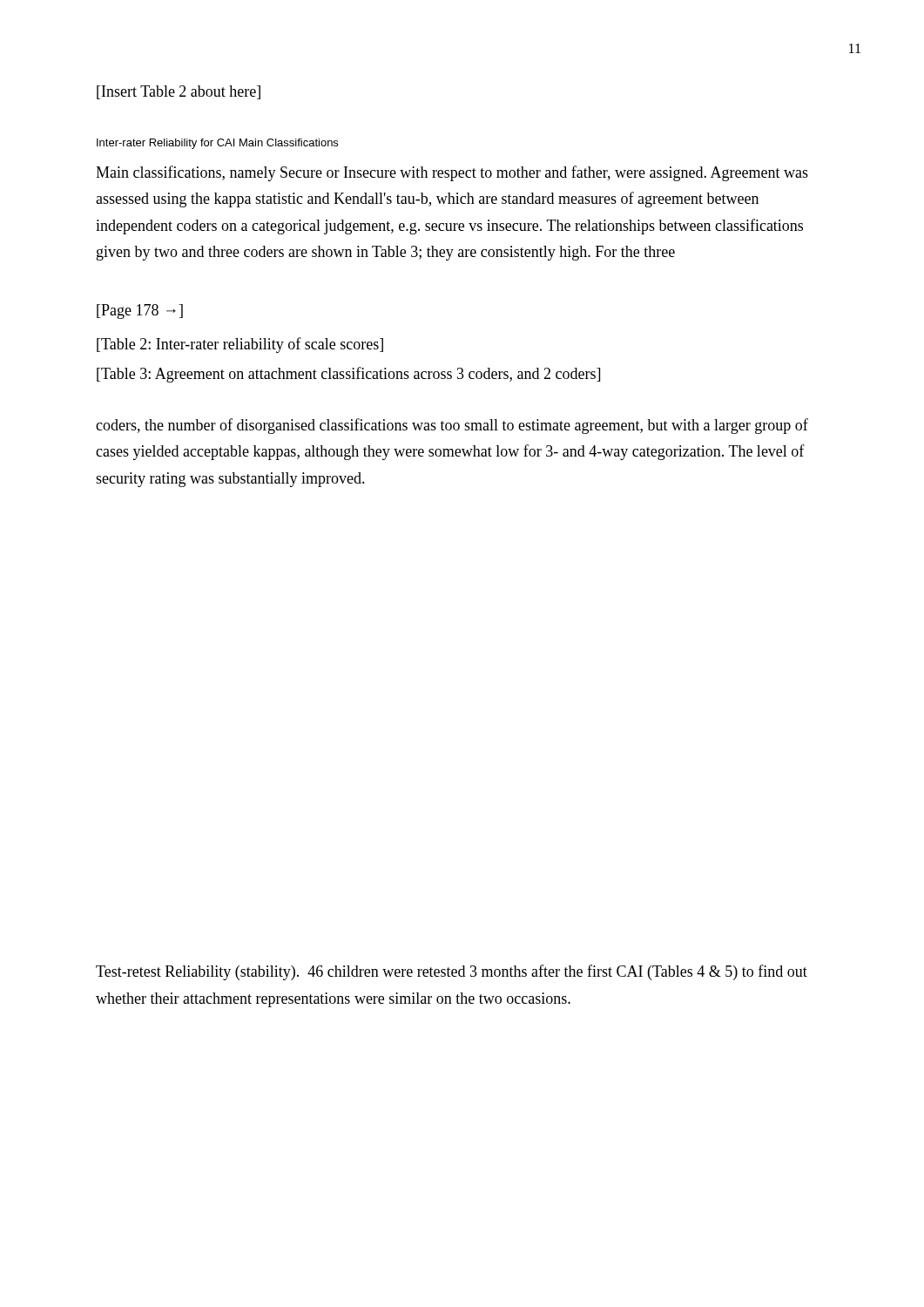924x1307 pixels.
Task: Navigate to the passage starting "[Page 178 →]"
Action: click(x=140, y=310)
